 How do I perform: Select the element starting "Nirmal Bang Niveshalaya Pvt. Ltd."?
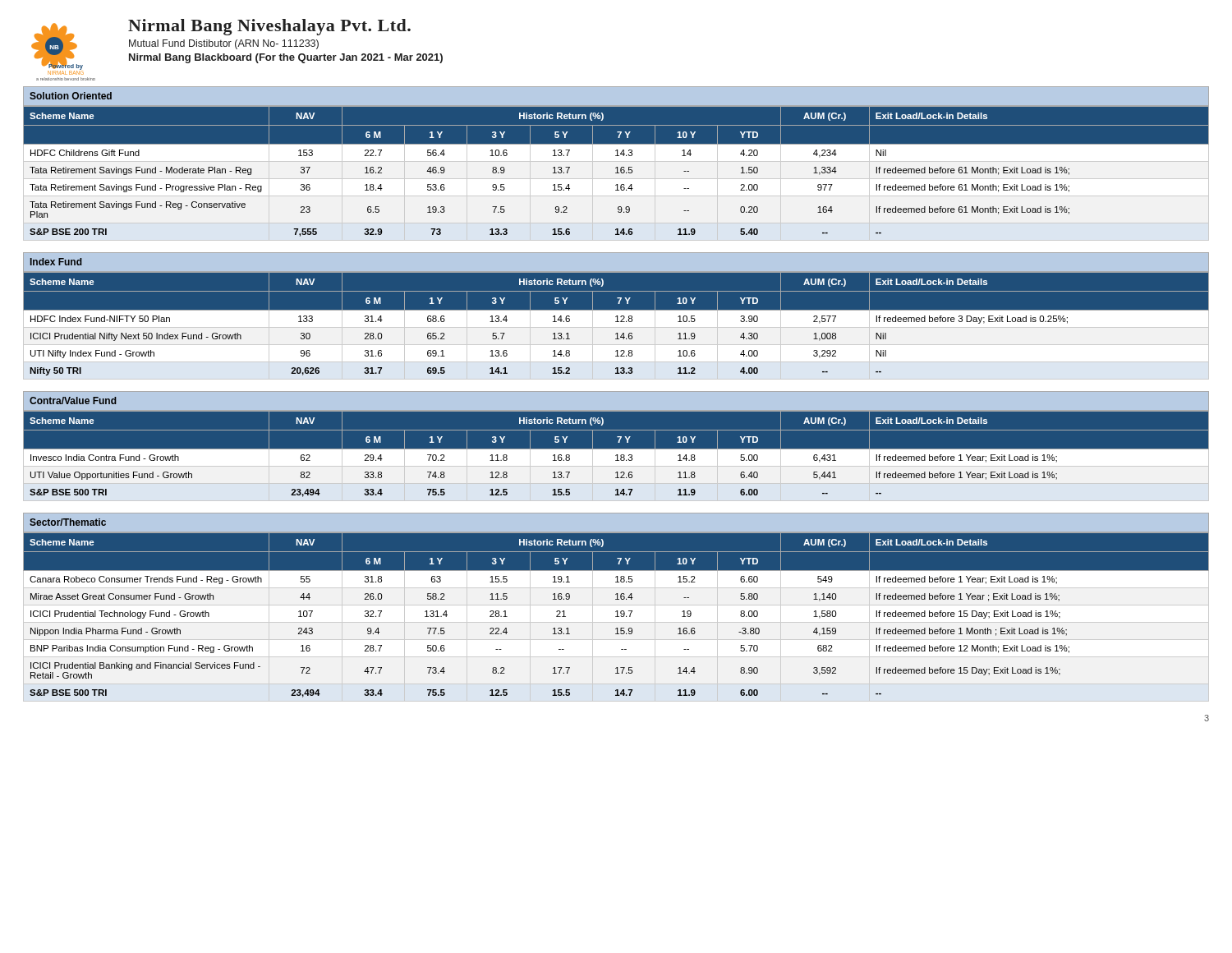[x=270, y=25]
